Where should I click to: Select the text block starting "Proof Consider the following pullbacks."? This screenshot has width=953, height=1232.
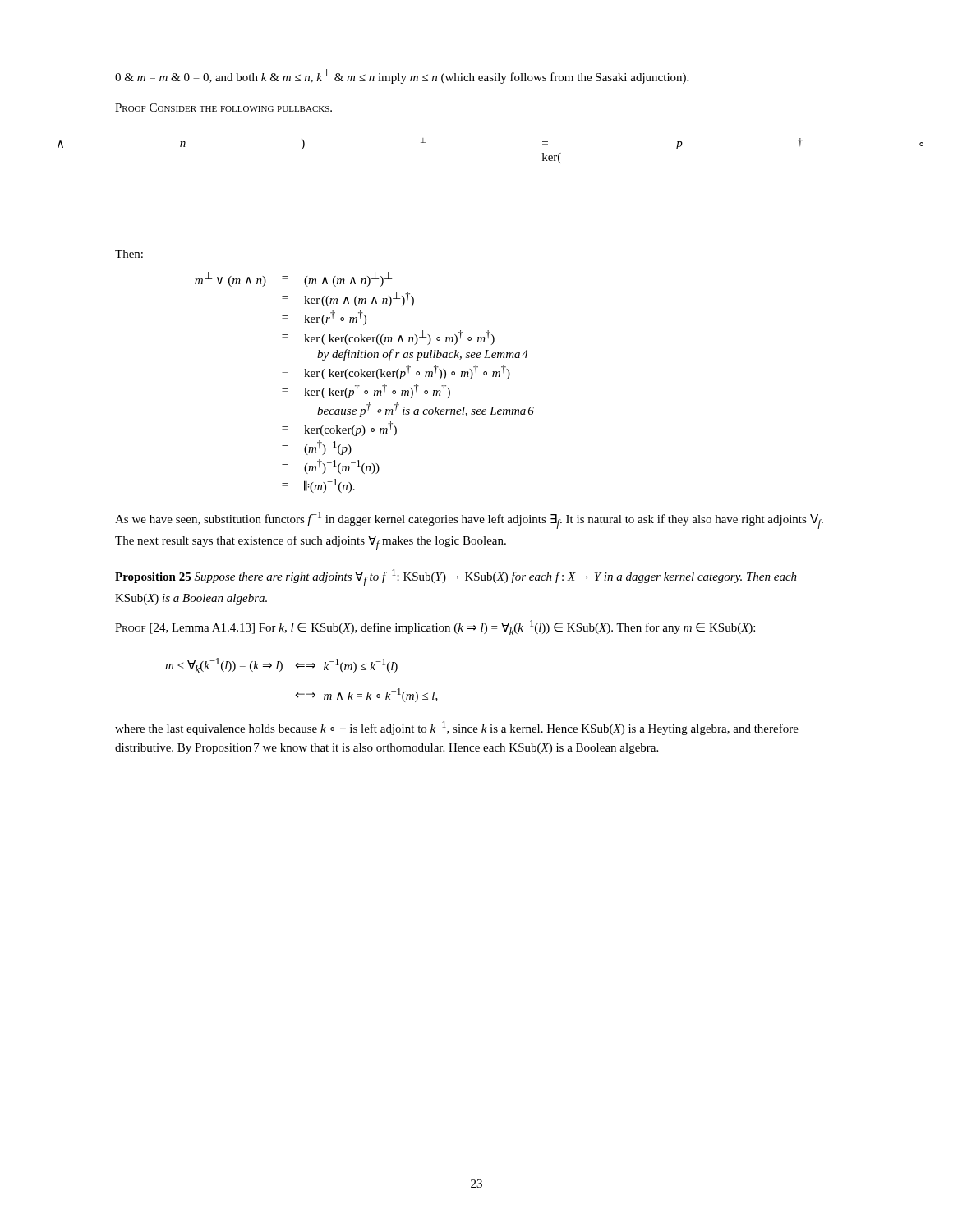click(224, 108)
